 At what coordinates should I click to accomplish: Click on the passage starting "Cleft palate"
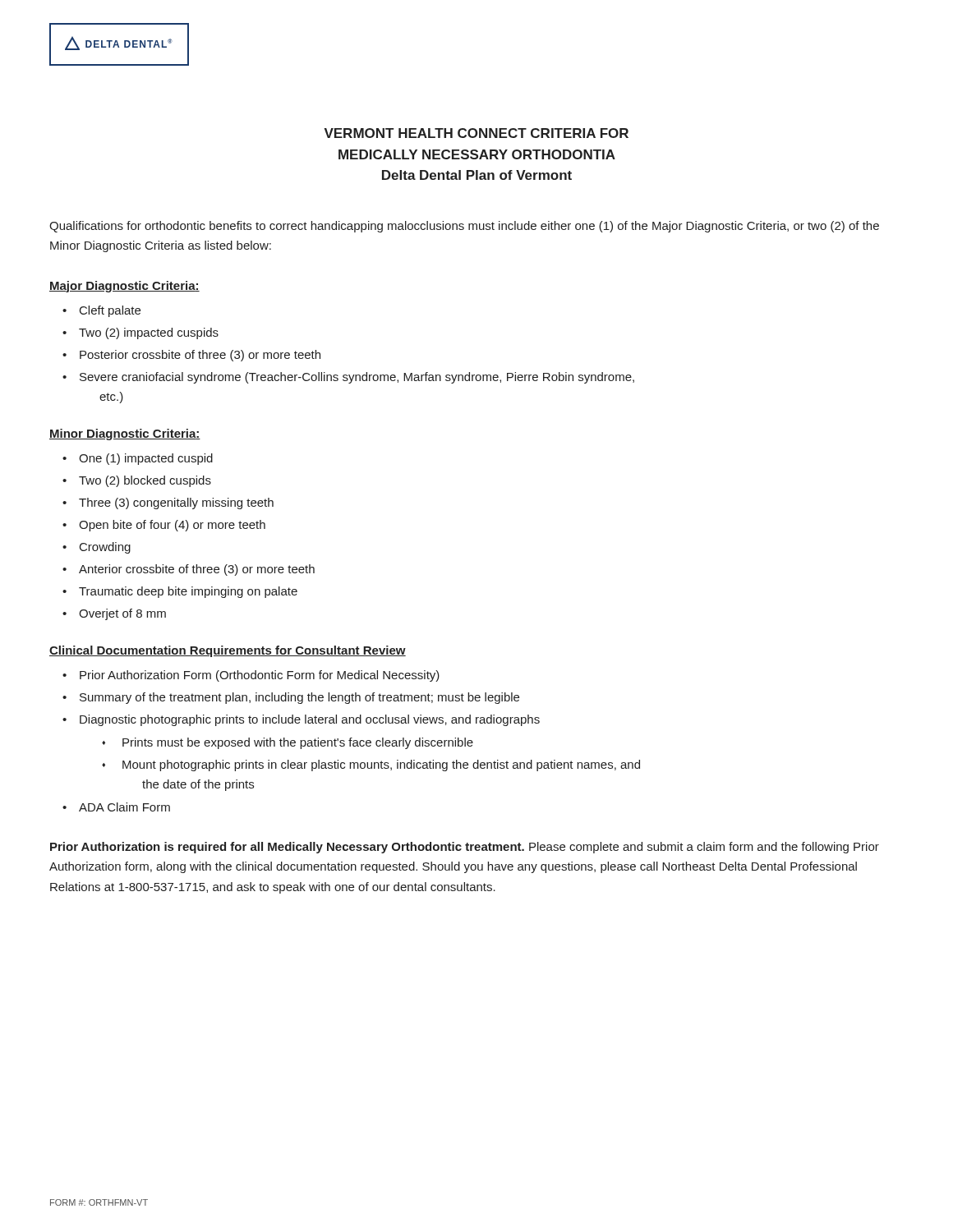[110, 310]
